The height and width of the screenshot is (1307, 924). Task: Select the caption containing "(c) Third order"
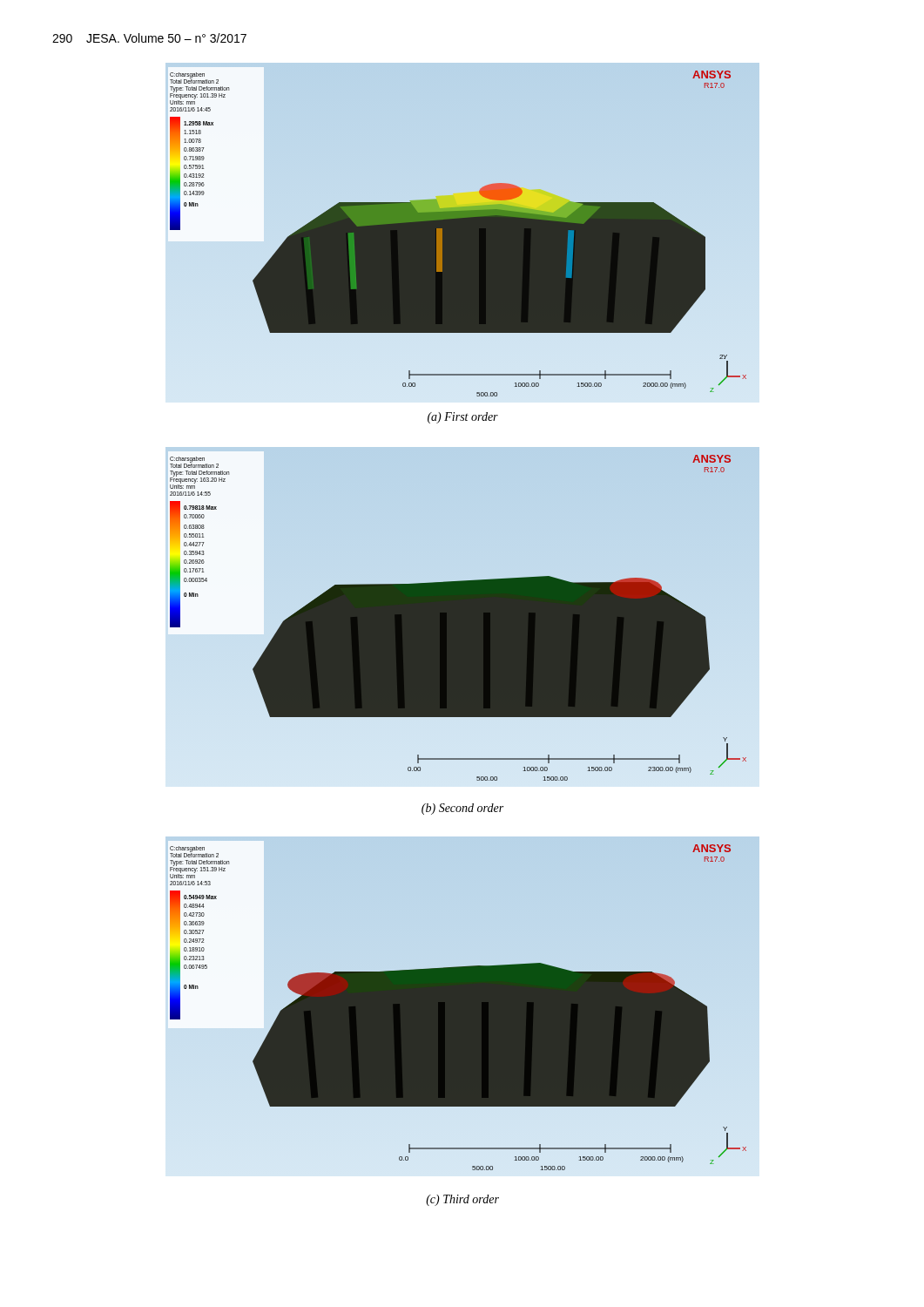pyautogui.click(x=462, y=1199)
